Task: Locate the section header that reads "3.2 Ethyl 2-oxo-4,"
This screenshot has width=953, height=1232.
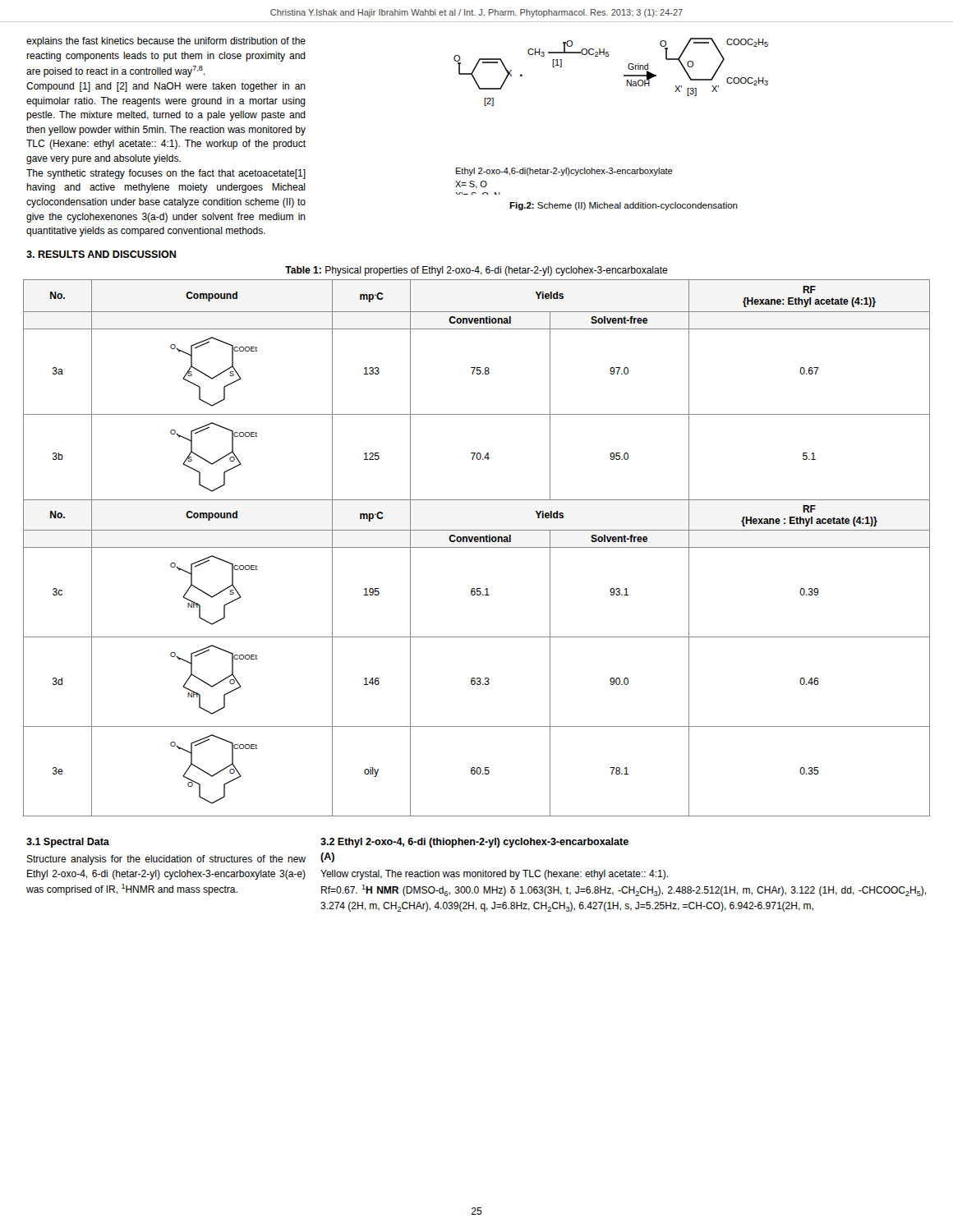Action: pyautogui.click(x=474, y=849)
